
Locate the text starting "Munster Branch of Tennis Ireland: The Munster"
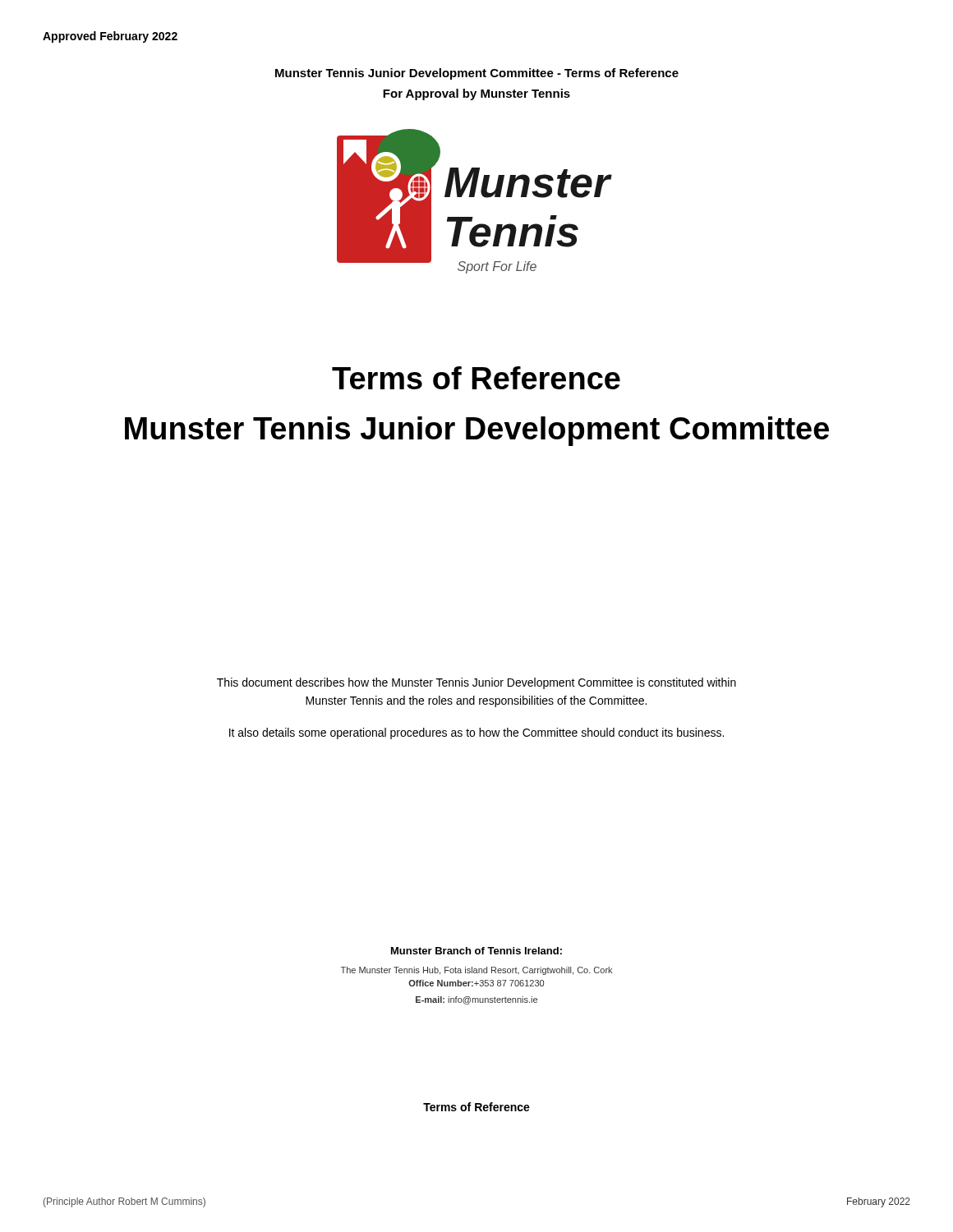coord(476,975)
